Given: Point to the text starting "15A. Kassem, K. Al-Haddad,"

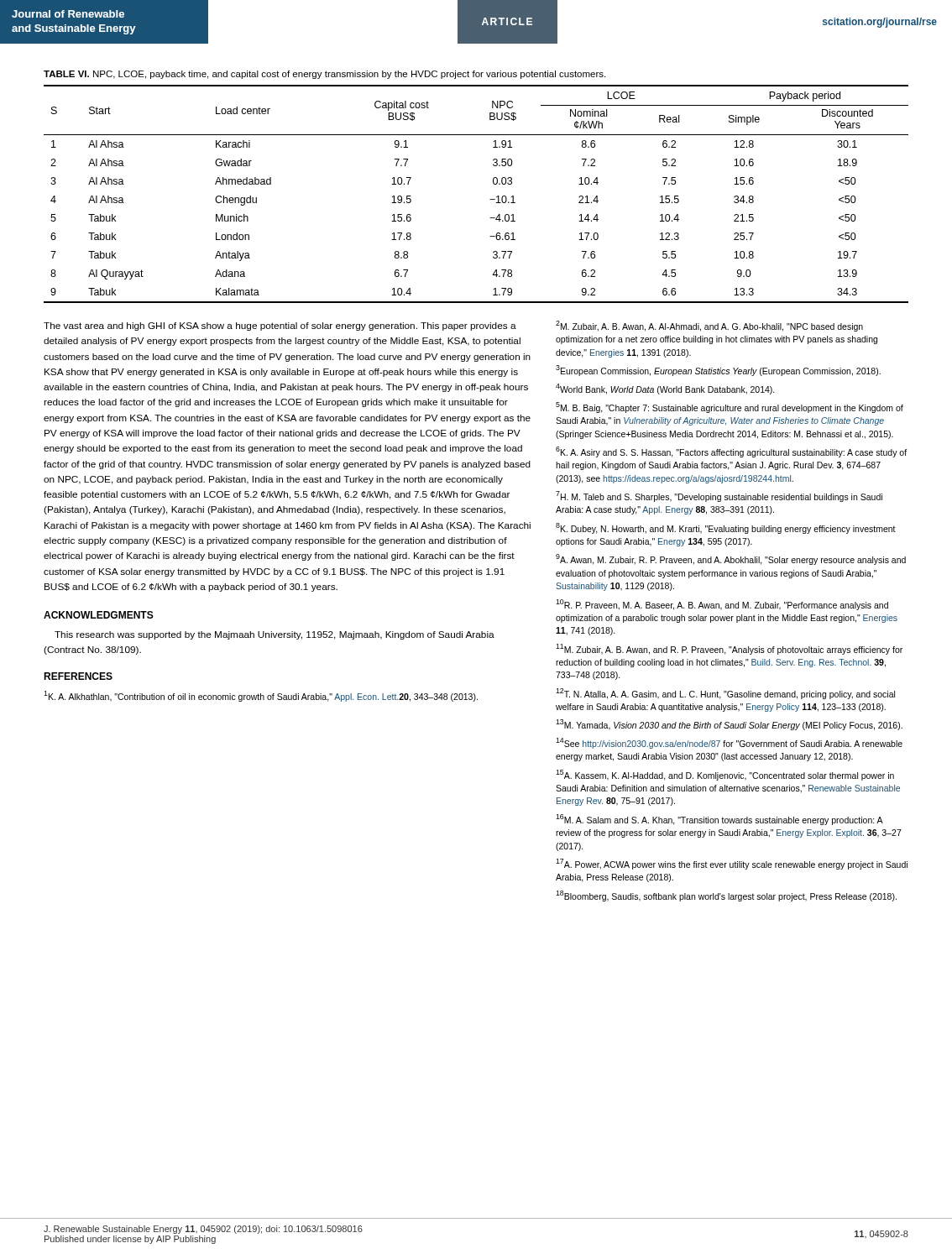Looking at the screenshot, I should click(728, 787).
